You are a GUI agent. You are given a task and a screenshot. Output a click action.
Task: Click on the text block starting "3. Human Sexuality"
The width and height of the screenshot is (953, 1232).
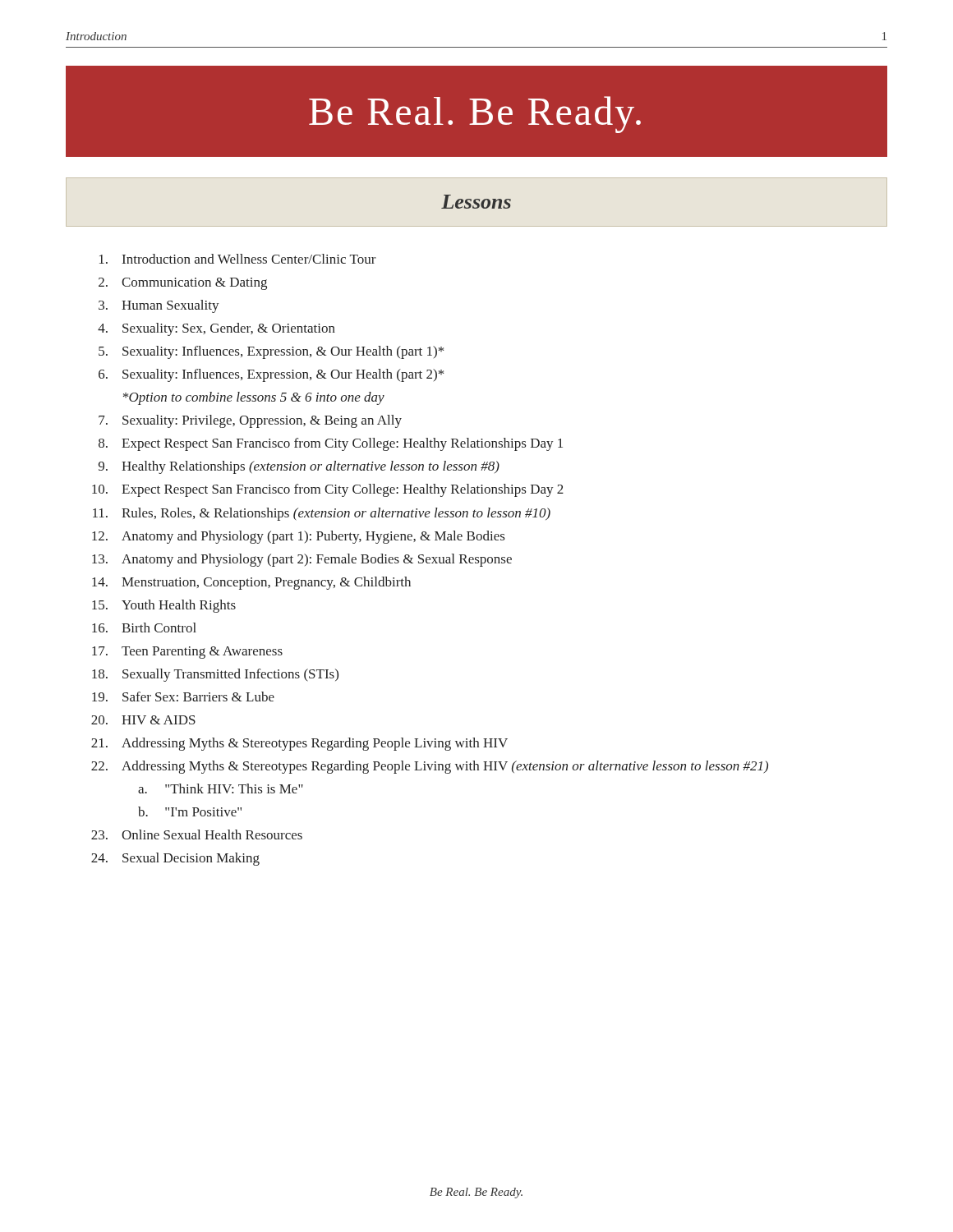pos(159,306)
